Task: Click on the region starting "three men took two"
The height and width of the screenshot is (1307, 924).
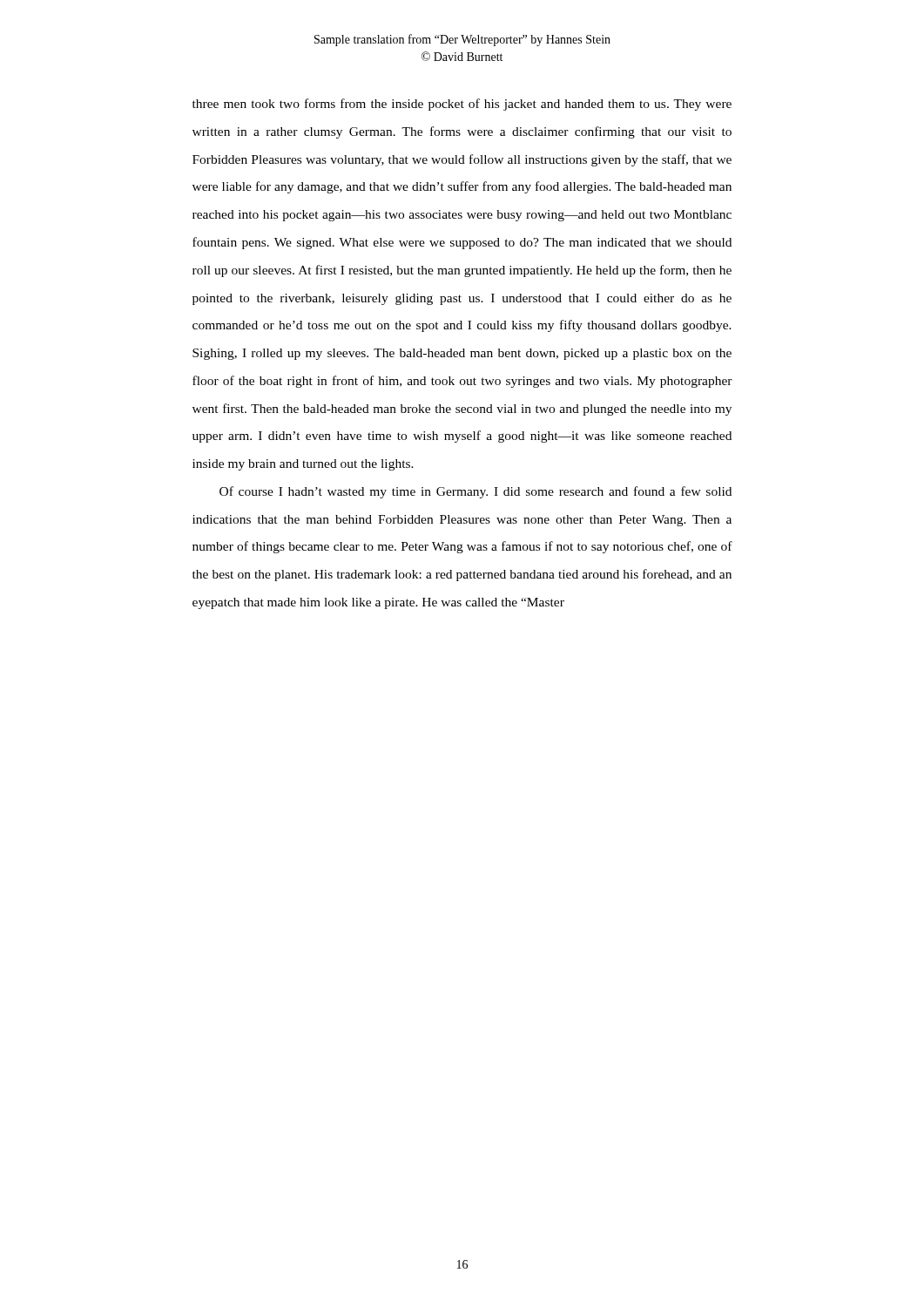Action: [x=462, y=283]
